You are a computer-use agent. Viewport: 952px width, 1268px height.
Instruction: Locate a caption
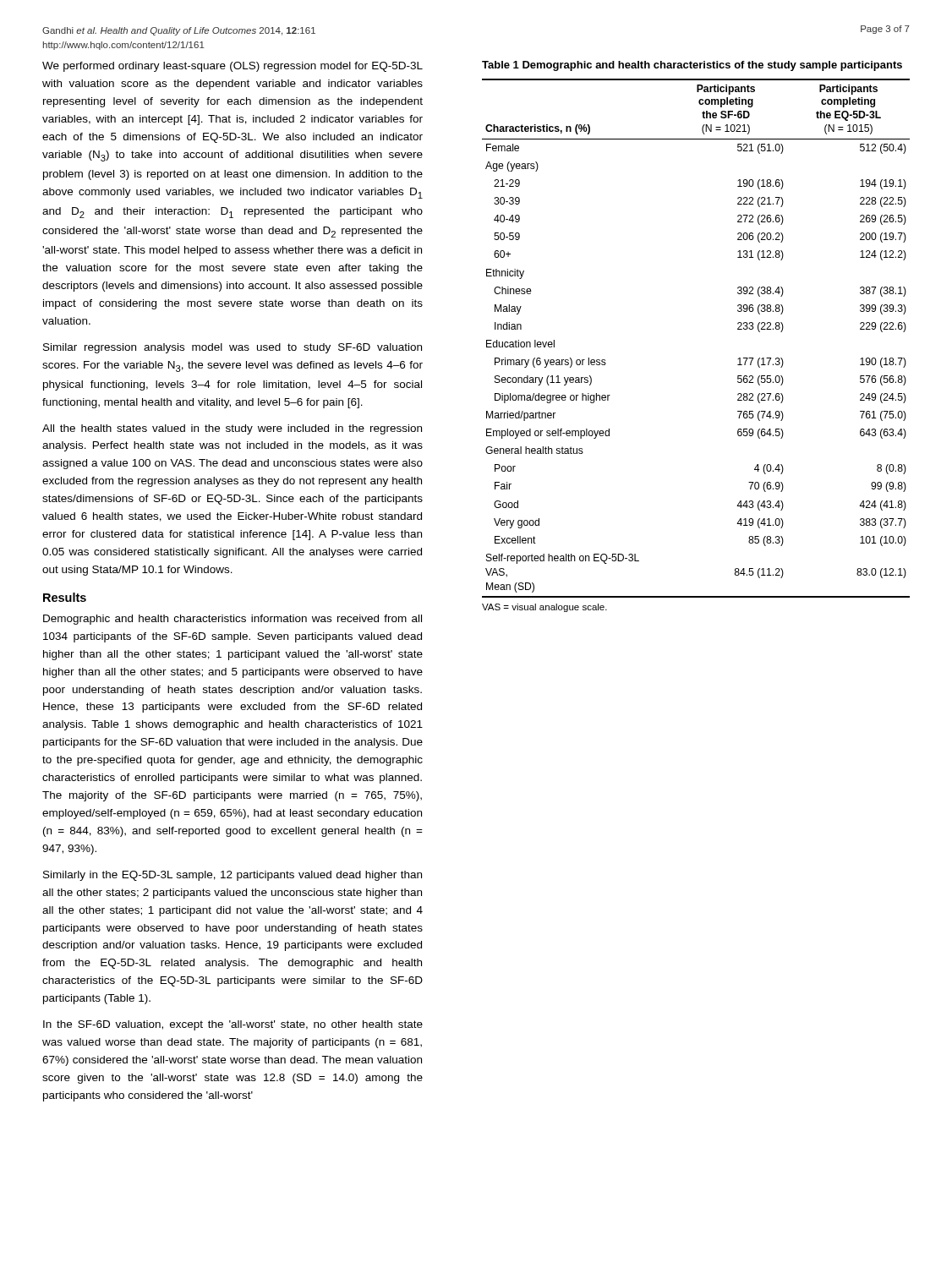pyautogui.click(x=692, y=65)
